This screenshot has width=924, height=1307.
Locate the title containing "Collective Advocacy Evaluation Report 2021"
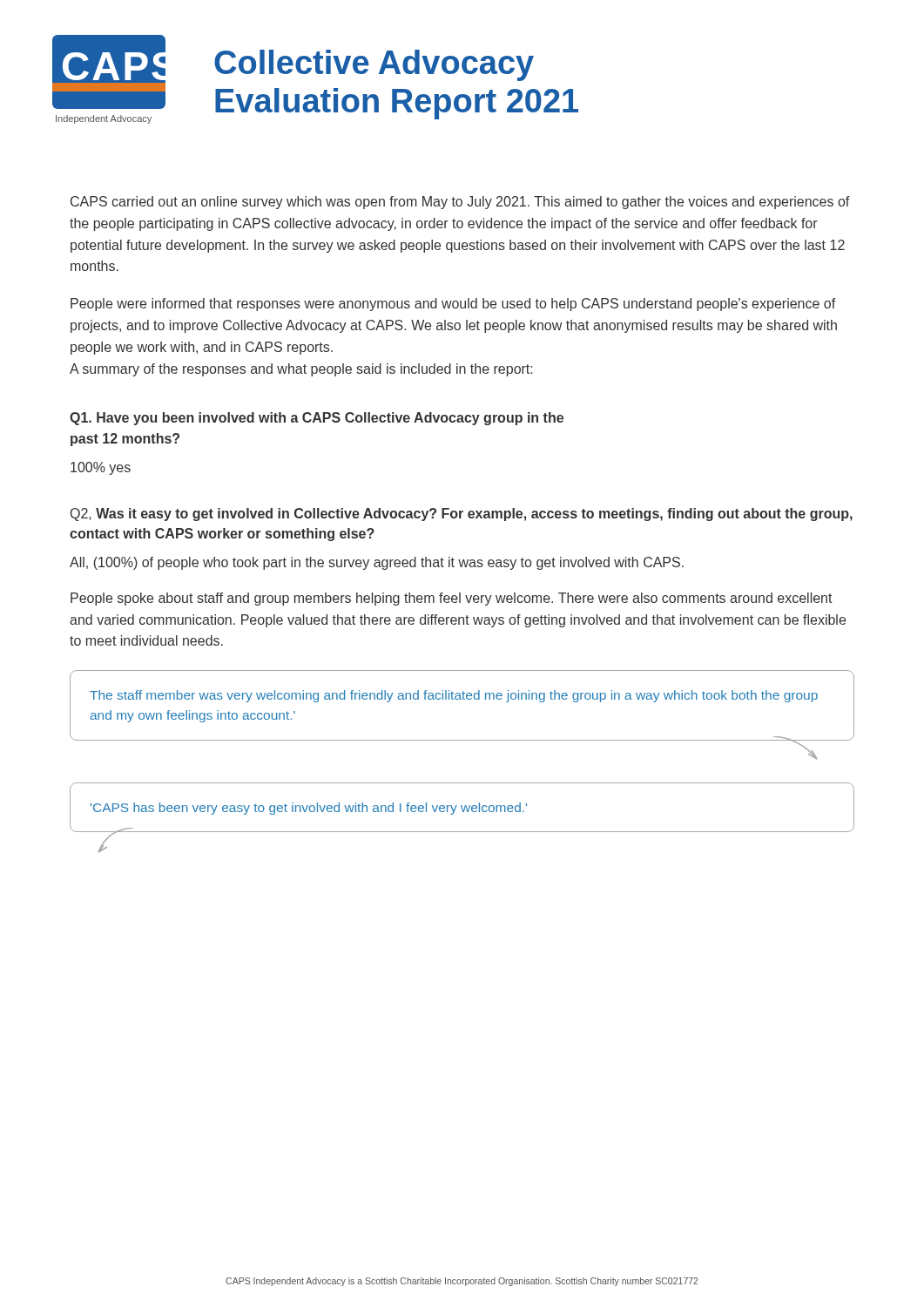tap(543, 83)
